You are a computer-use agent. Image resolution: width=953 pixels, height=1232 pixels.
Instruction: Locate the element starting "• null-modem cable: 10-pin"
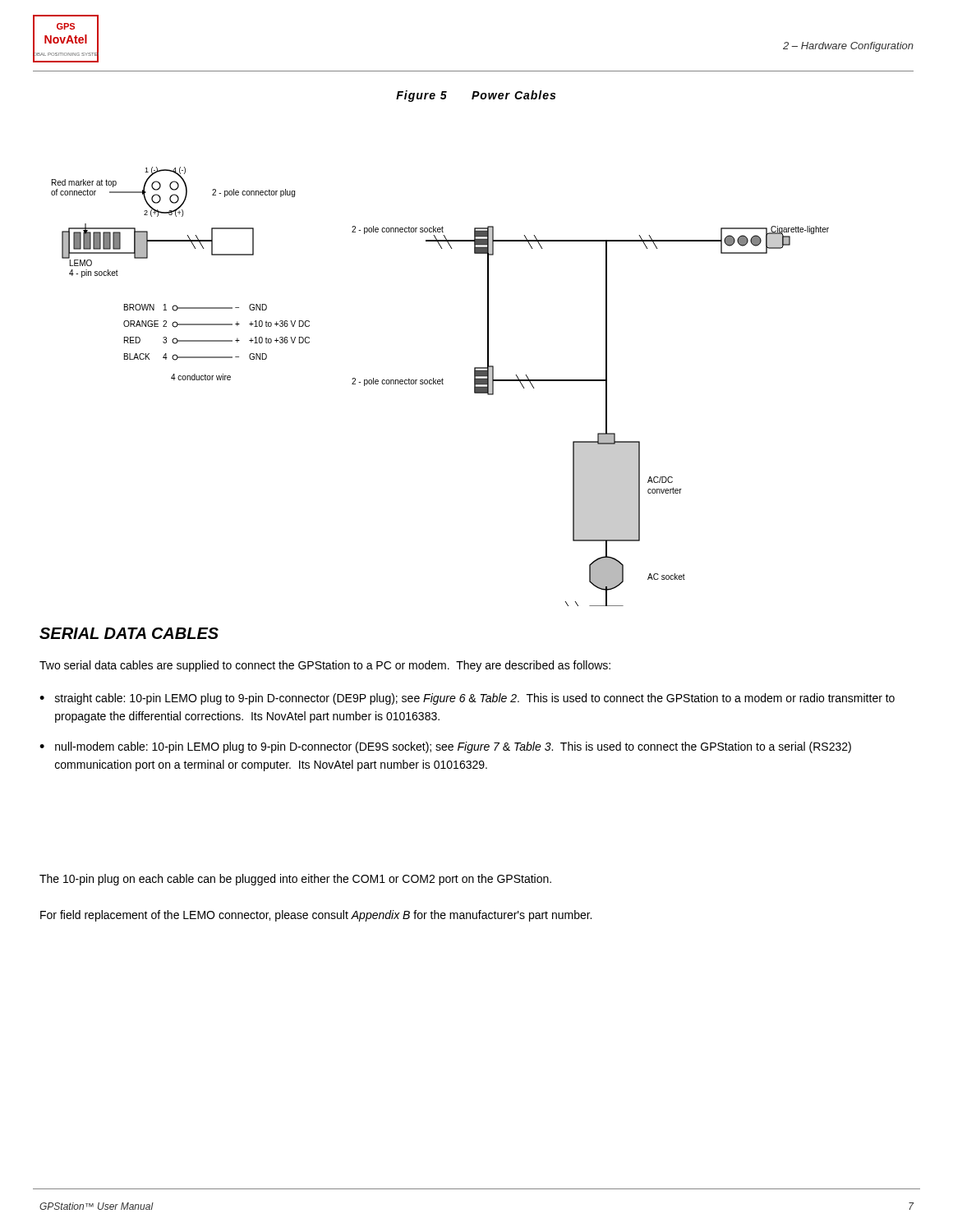pyautogui.click(x=472, y=757)
